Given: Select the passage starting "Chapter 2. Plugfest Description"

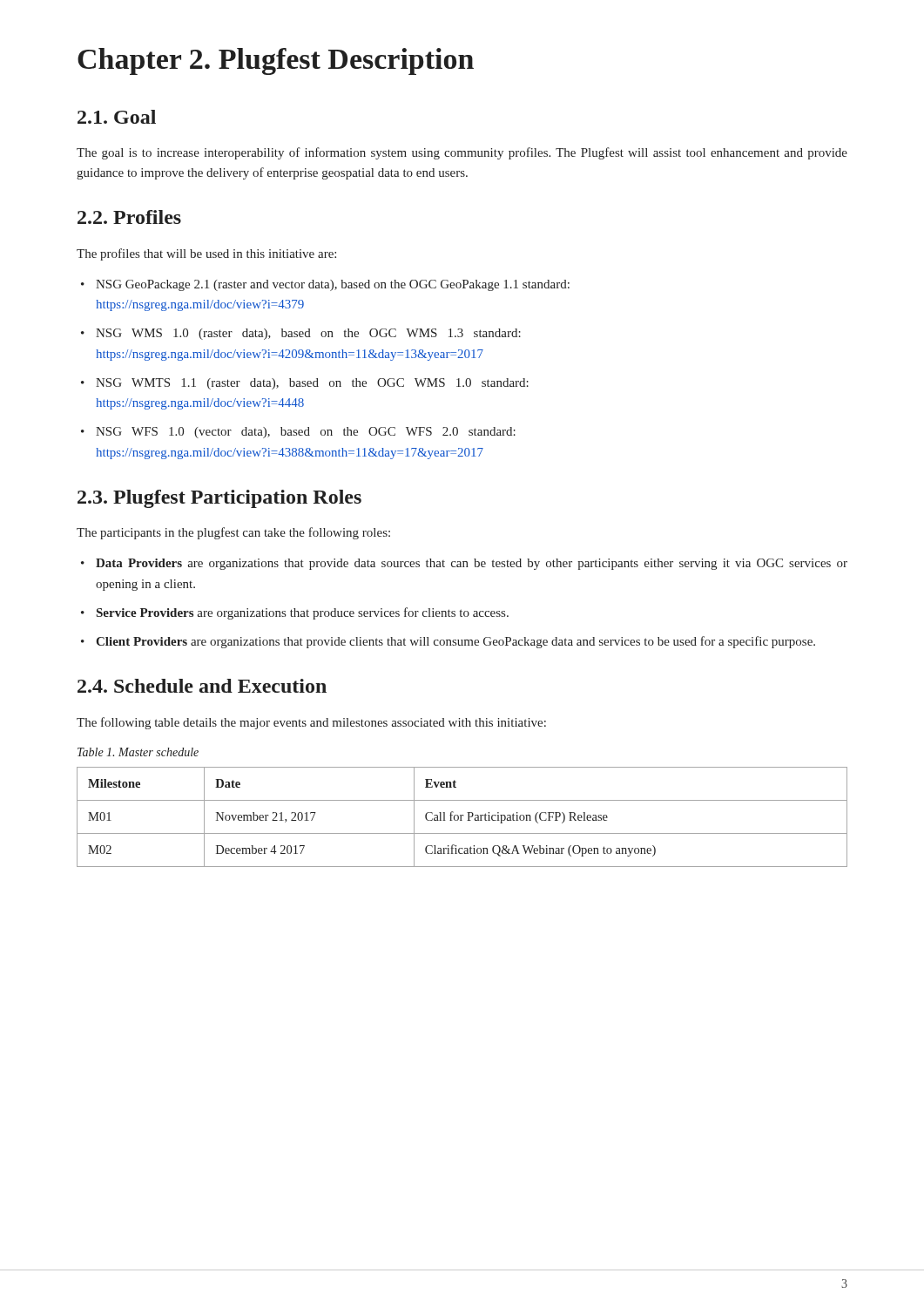Looking at the screenshot, I should tap(462, 60).
